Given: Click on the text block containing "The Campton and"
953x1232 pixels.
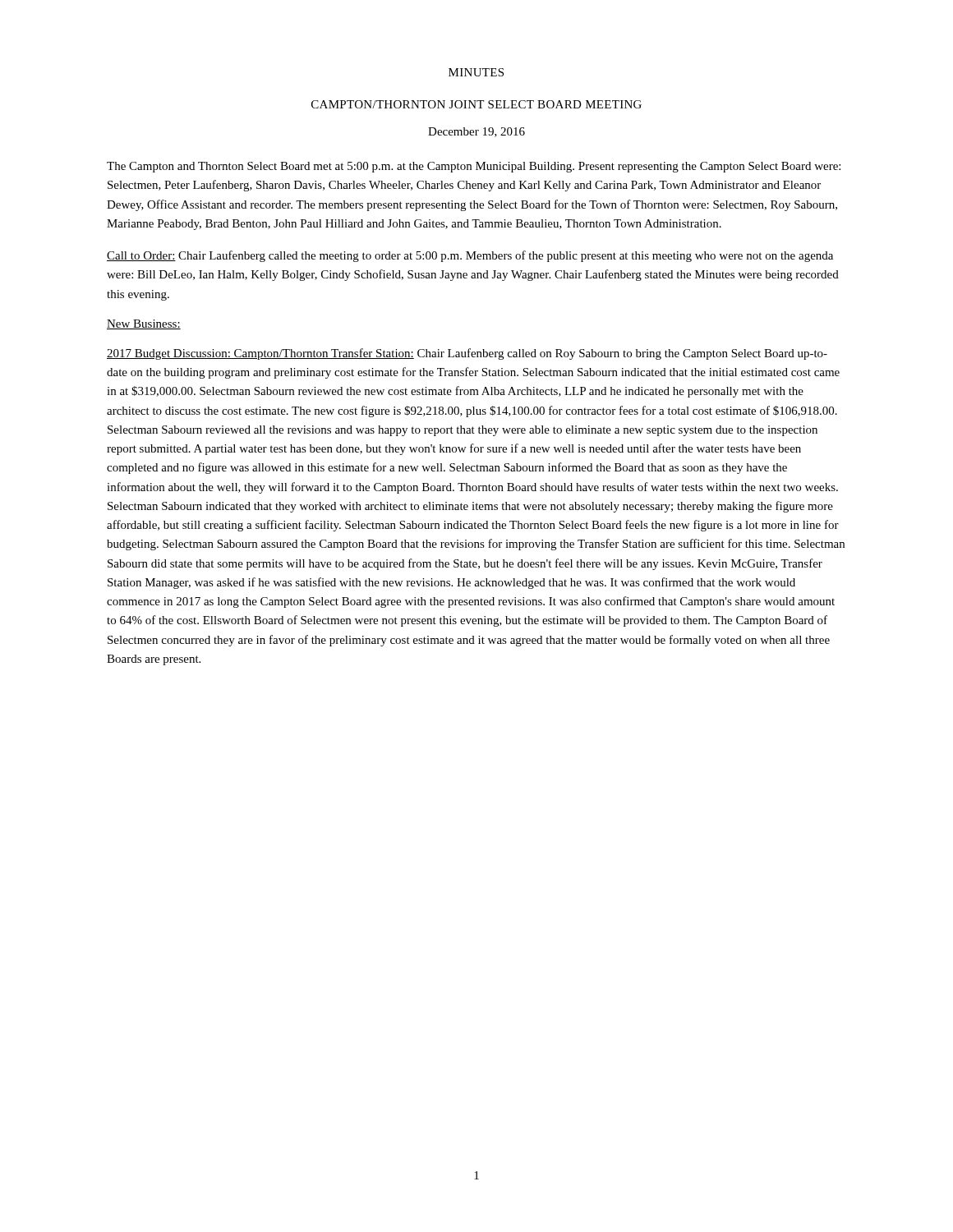Looking at the screenshot, I should [474, 195].
